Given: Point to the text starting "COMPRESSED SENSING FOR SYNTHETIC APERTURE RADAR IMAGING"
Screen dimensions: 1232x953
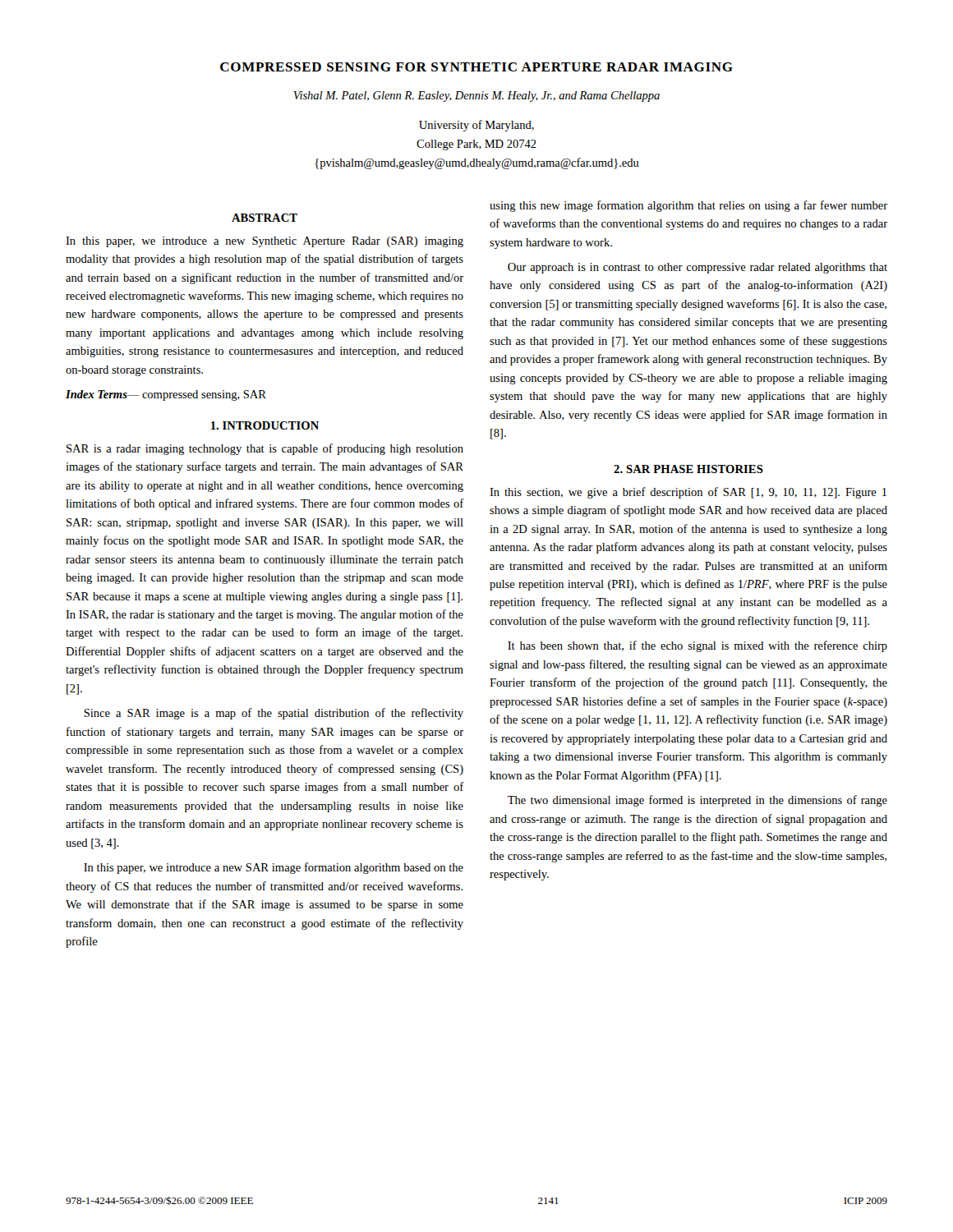Looking at the screenshot, I should [x=476, y=67].
